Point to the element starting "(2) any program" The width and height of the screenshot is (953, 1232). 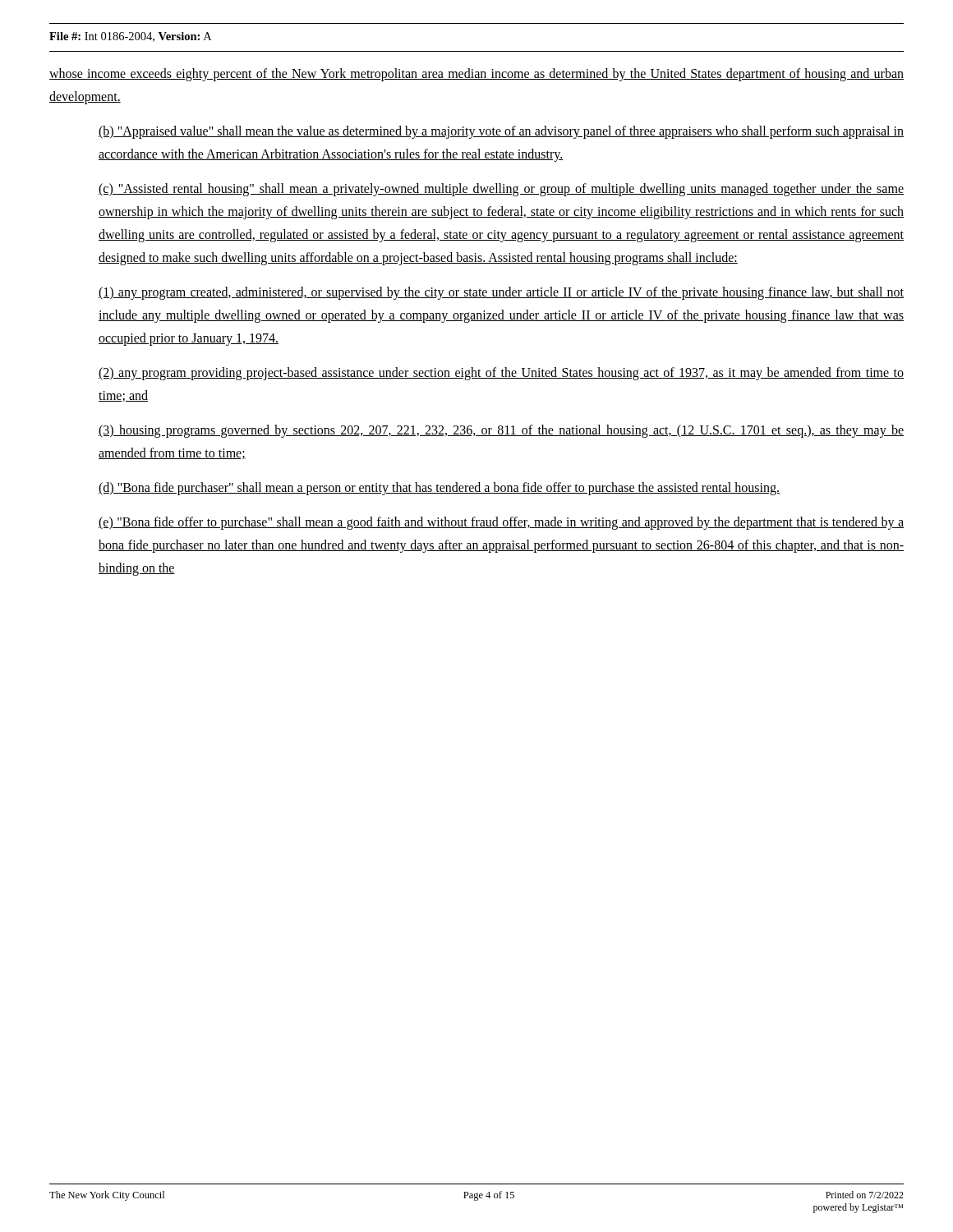(x=501, y=384)
